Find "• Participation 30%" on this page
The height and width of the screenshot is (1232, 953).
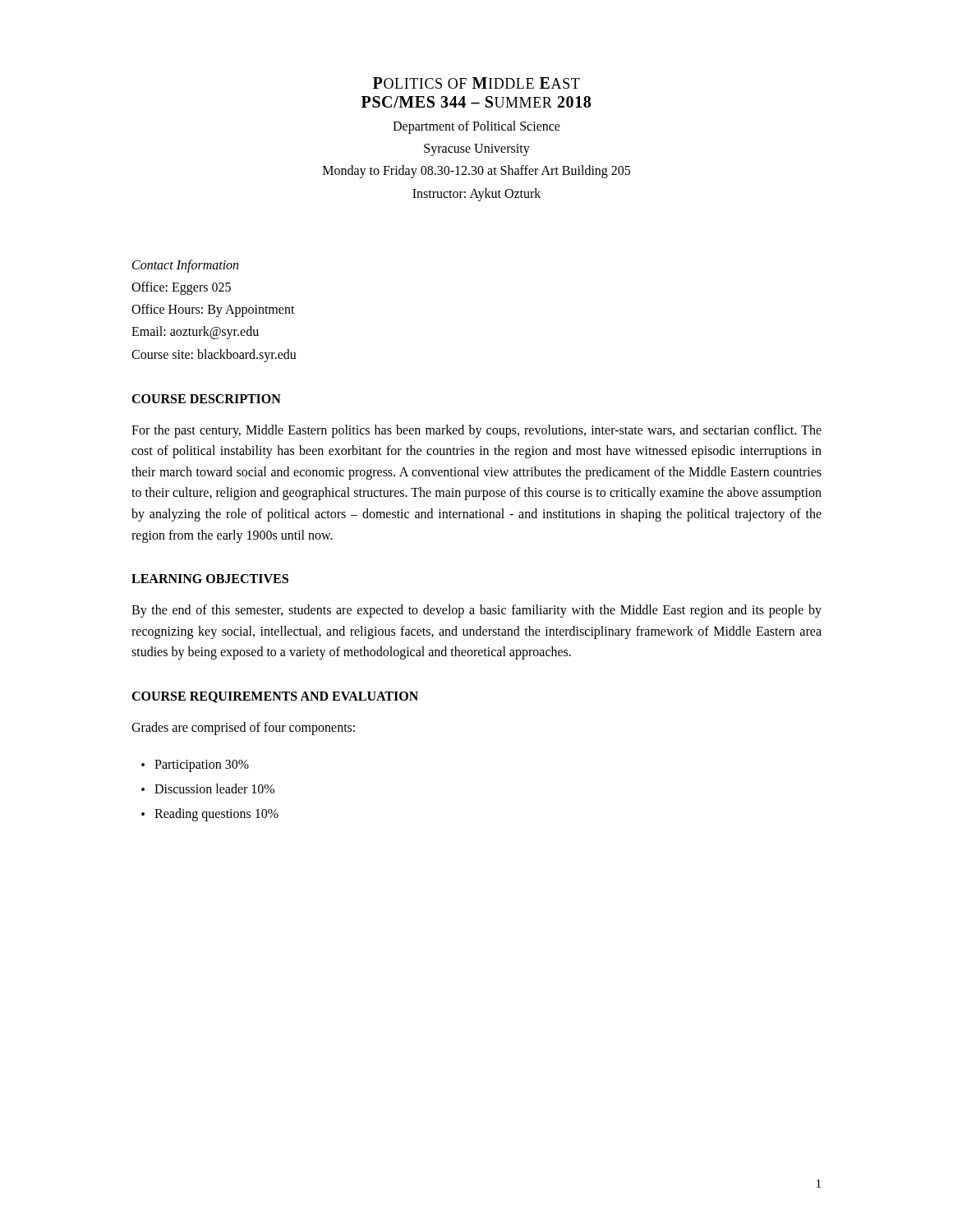point(190,764)
